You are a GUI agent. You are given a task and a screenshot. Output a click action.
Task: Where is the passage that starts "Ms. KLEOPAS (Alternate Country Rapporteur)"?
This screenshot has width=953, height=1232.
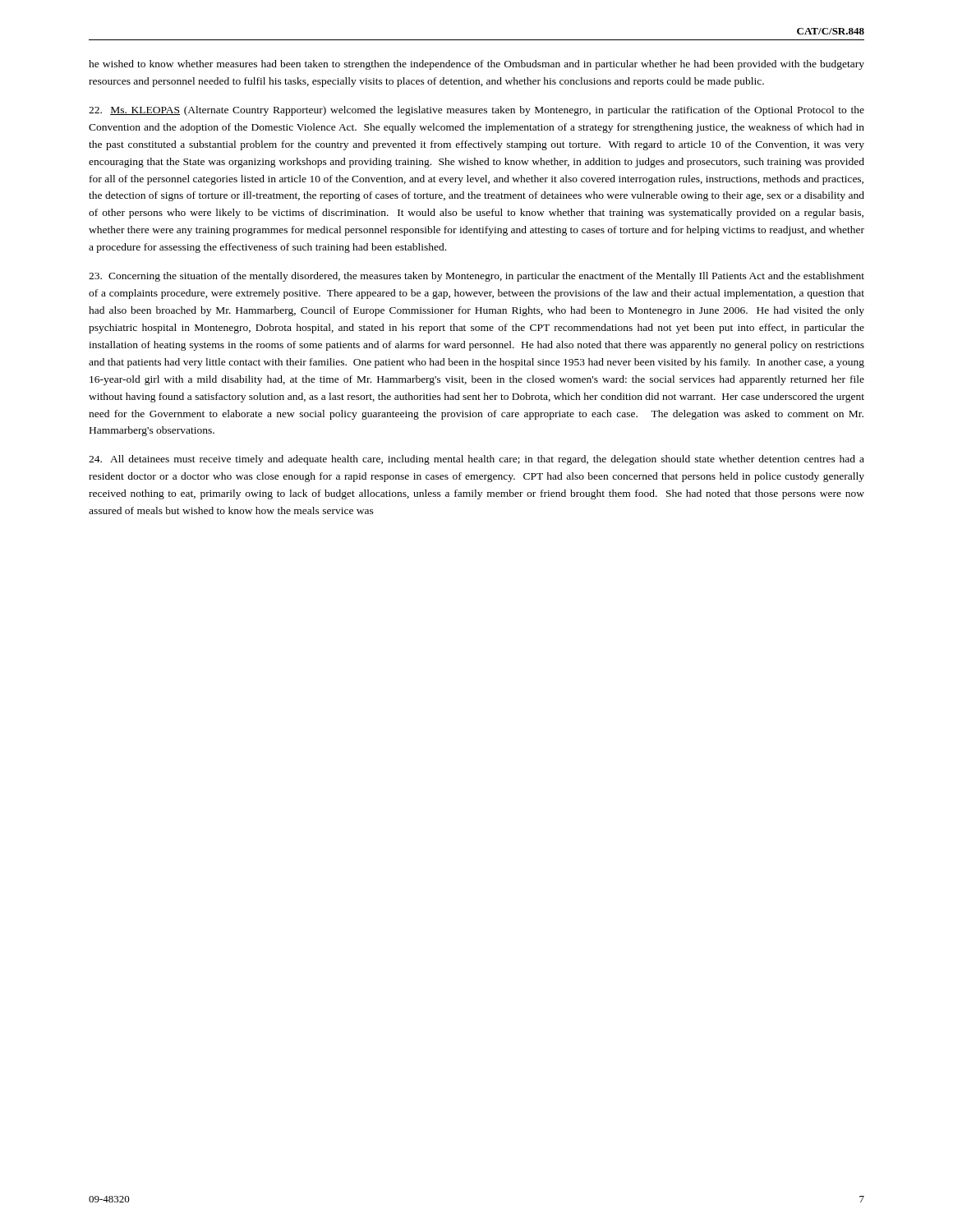coord(476,178)
